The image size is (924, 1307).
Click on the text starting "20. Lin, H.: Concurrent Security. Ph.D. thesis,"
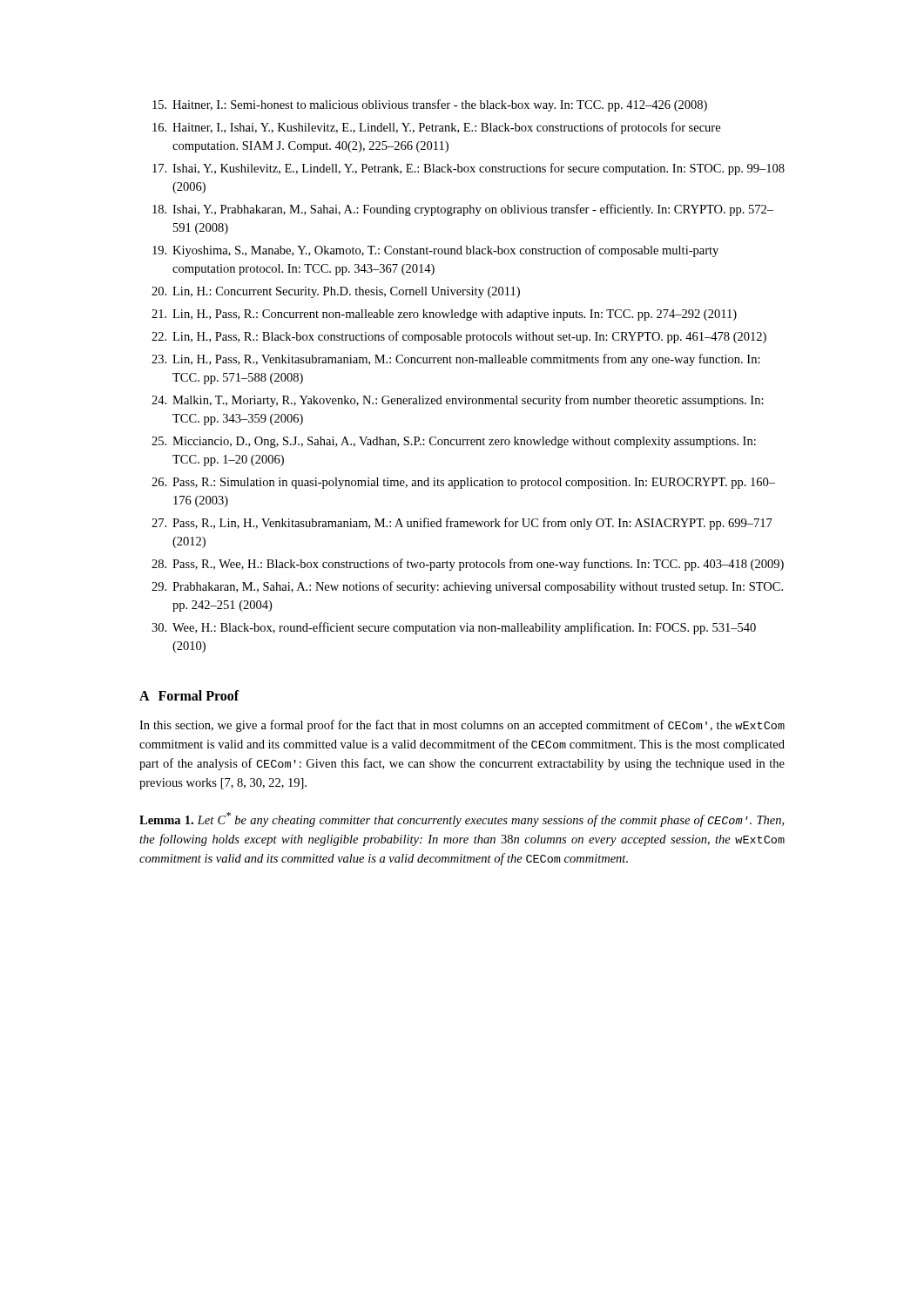tap(462, 292)
